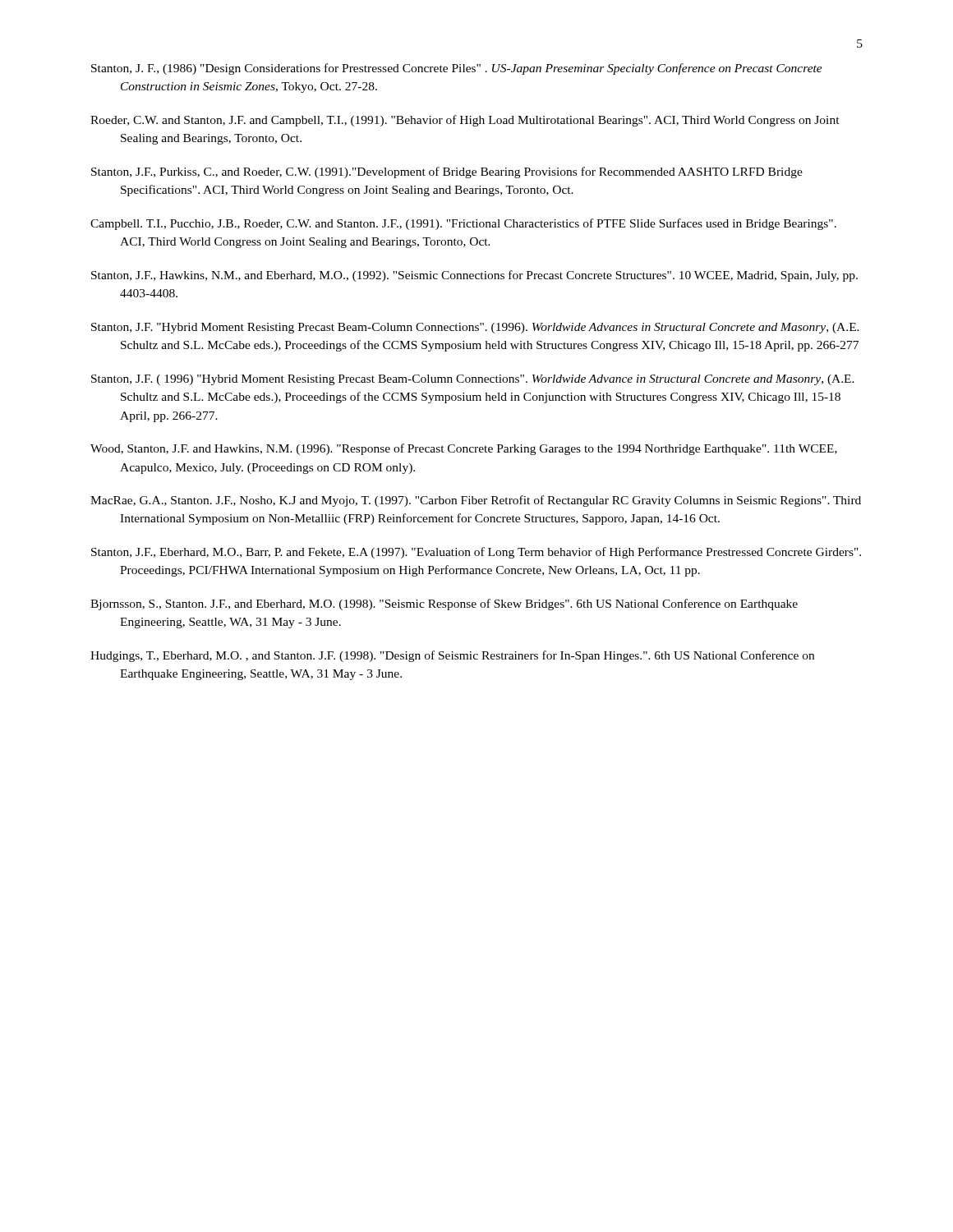953x1232 pixels.
Task: Click the passage that begins "Stanton, J.F., Eberhard,"
Action: click(476, 561)
